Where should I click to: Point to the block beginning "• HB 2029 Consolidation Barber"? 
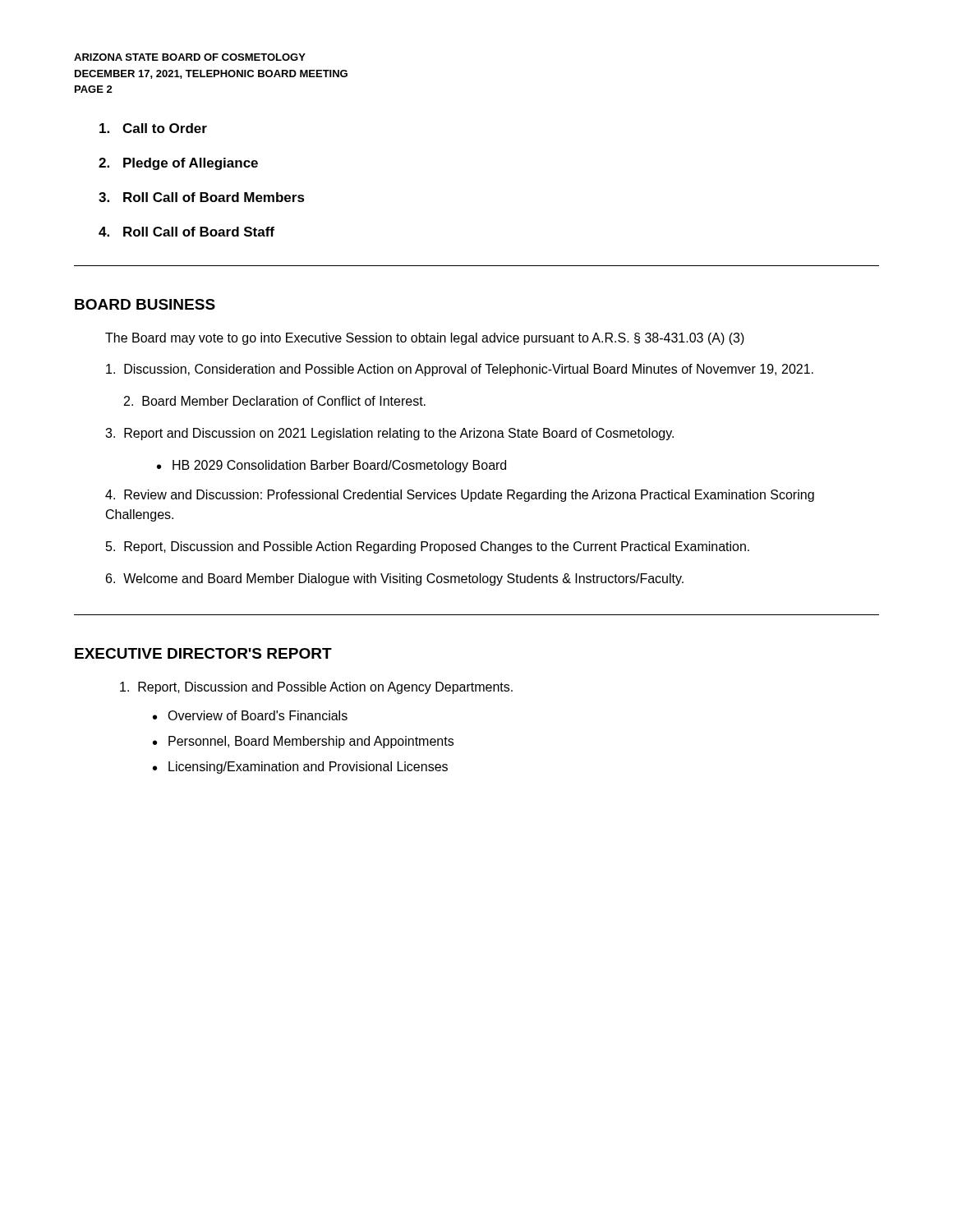coord(332,466)
